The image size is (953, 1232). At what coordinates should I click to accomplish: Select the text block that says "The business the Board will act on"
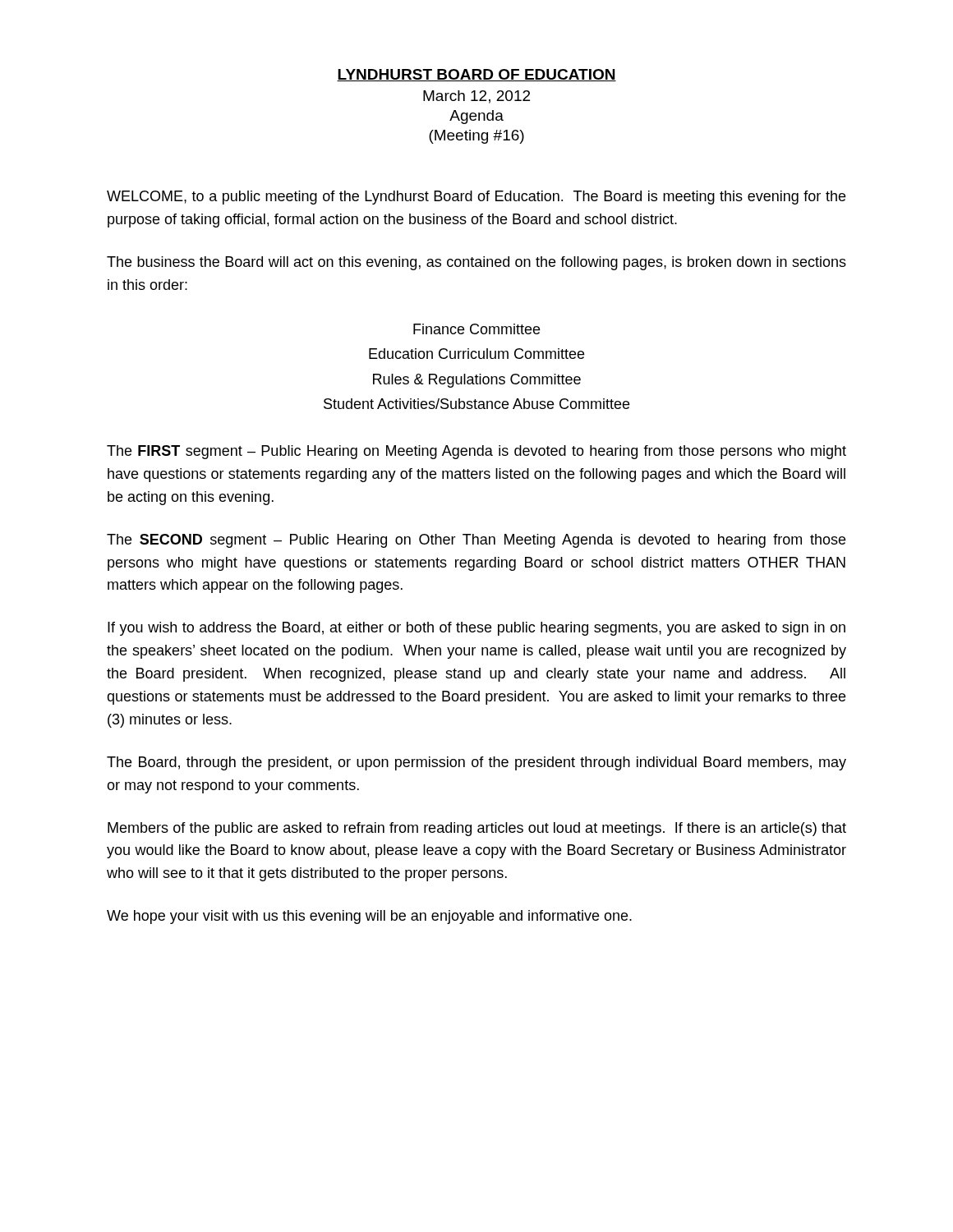[476, 273]
